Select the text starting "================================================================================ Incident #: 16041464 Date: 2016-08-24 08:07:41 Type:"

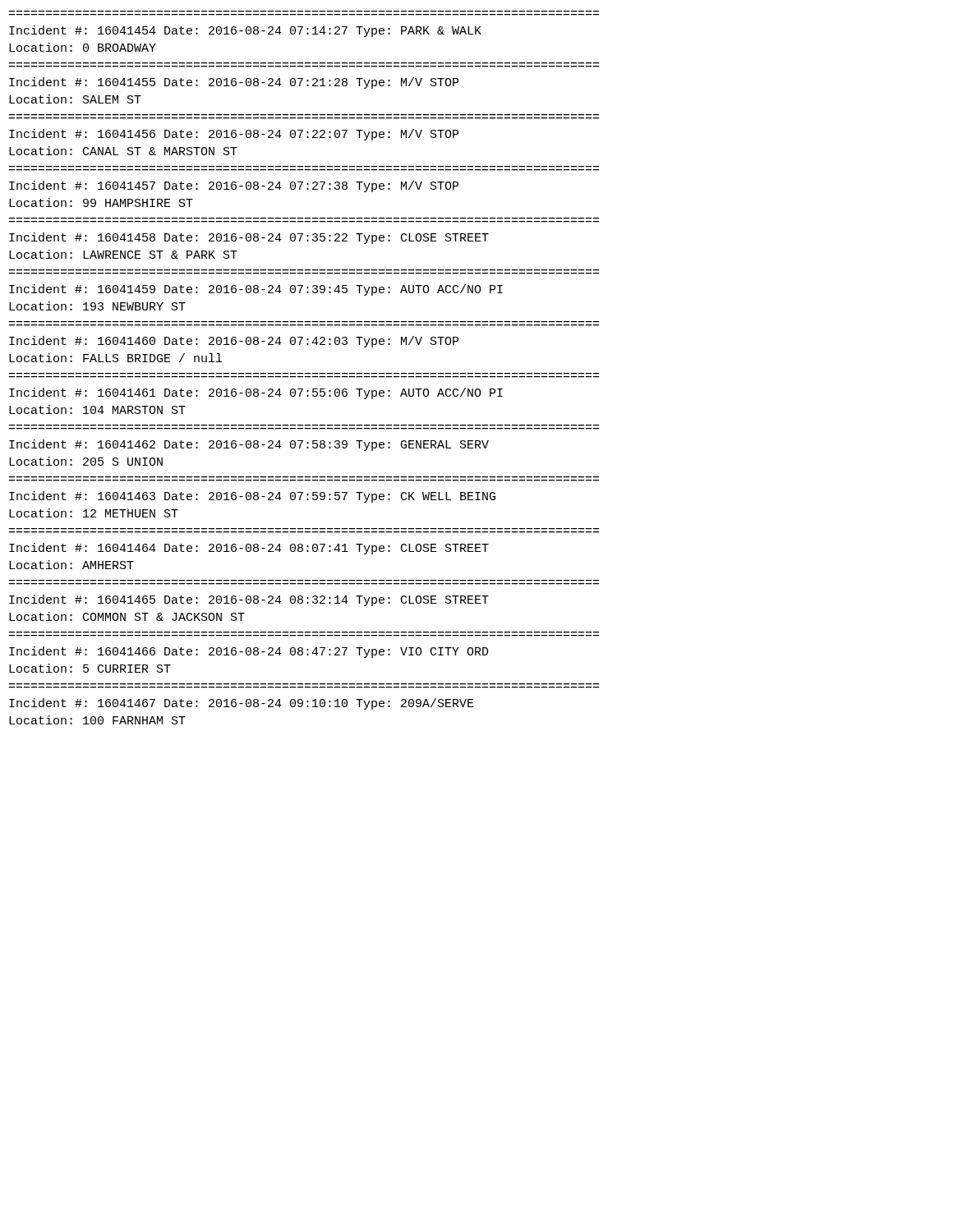pyautogui.click(x=476, y=550)
